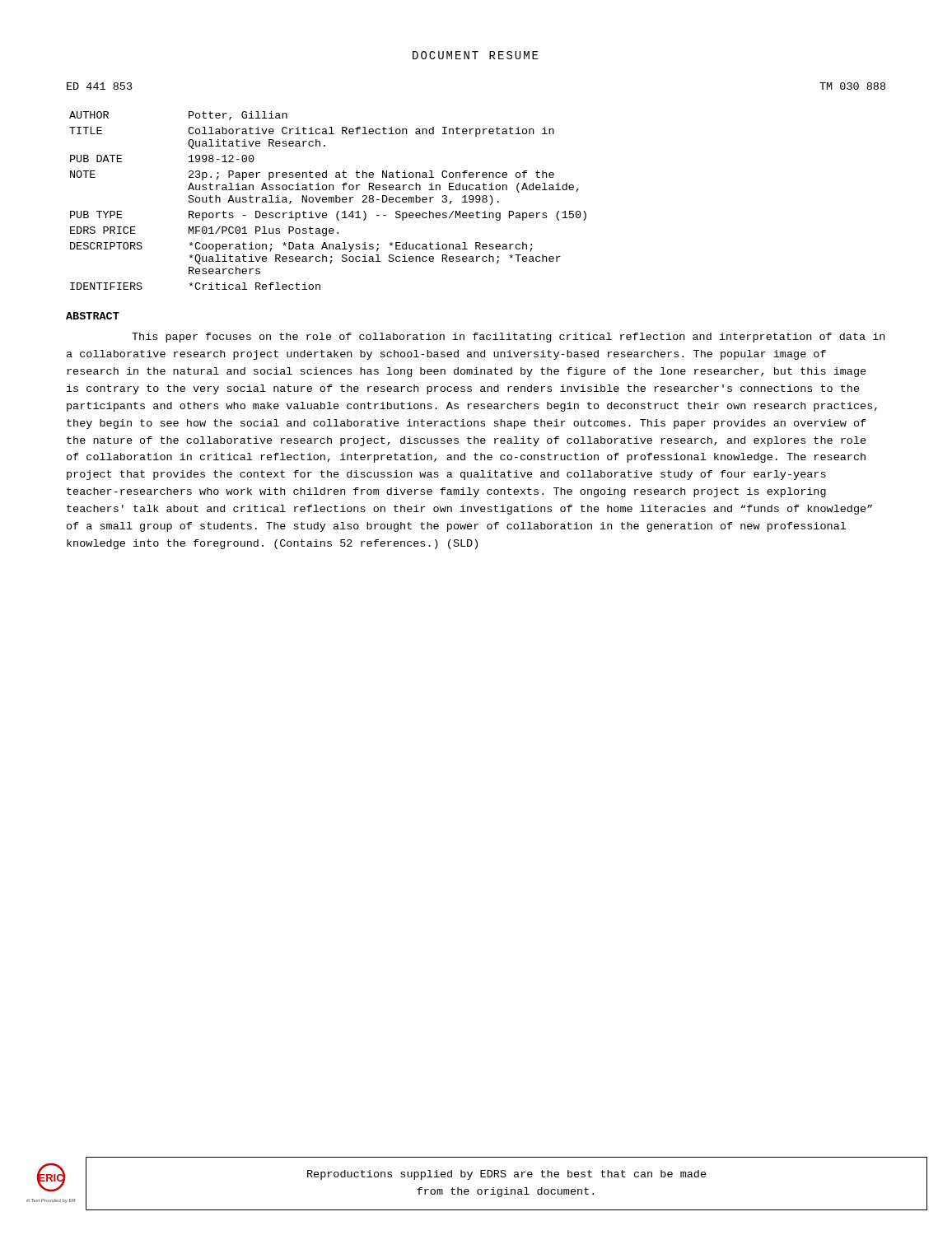The height and width of the screenshot is (1235, 952).
Task: Select the table that reads "*Critical Reflection"
Action: pyautogui.click(x=476, y=188)
